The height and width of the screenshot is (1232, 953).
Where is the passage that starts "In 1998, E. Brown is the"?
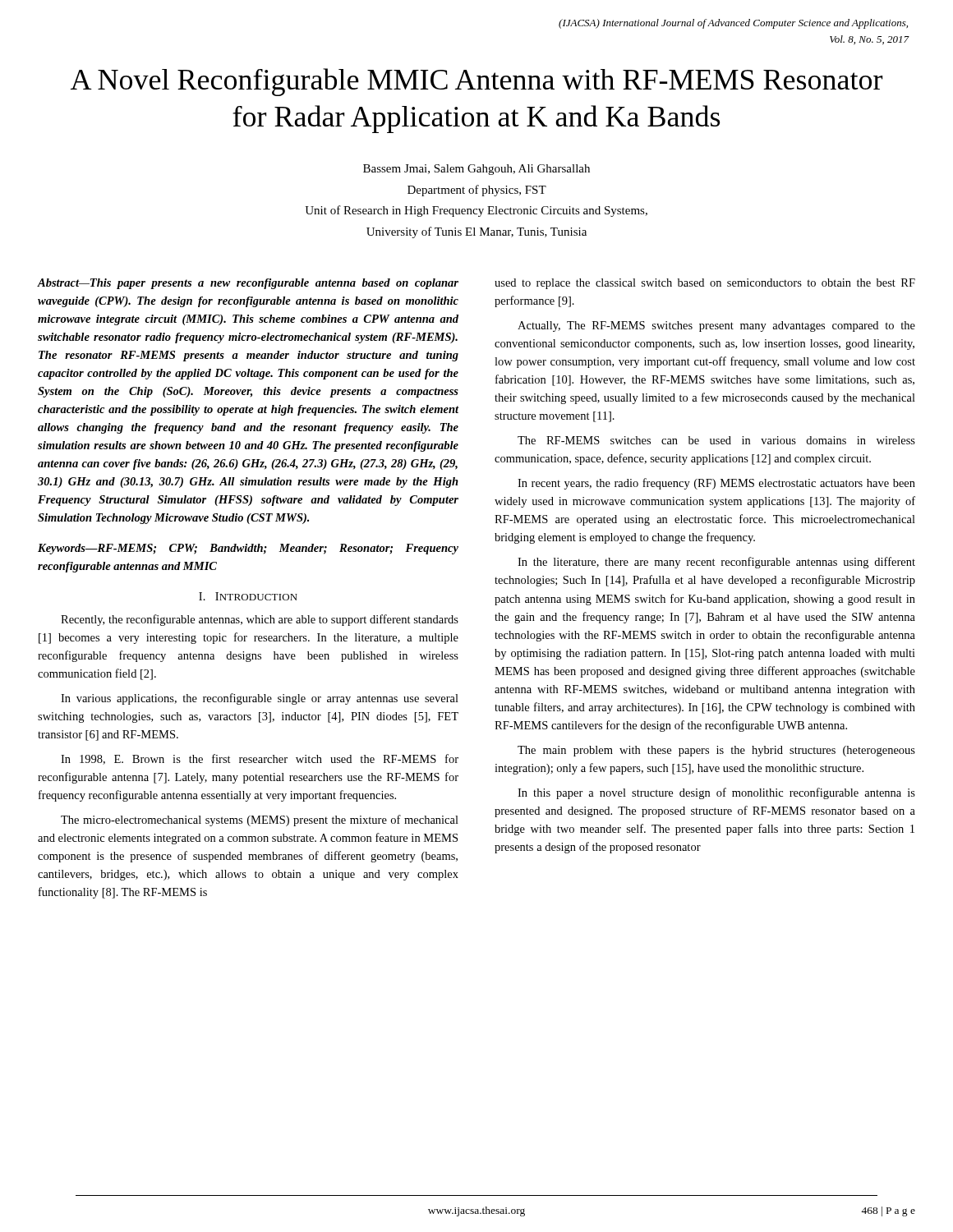pyautogui.click(x=248, y=777)
